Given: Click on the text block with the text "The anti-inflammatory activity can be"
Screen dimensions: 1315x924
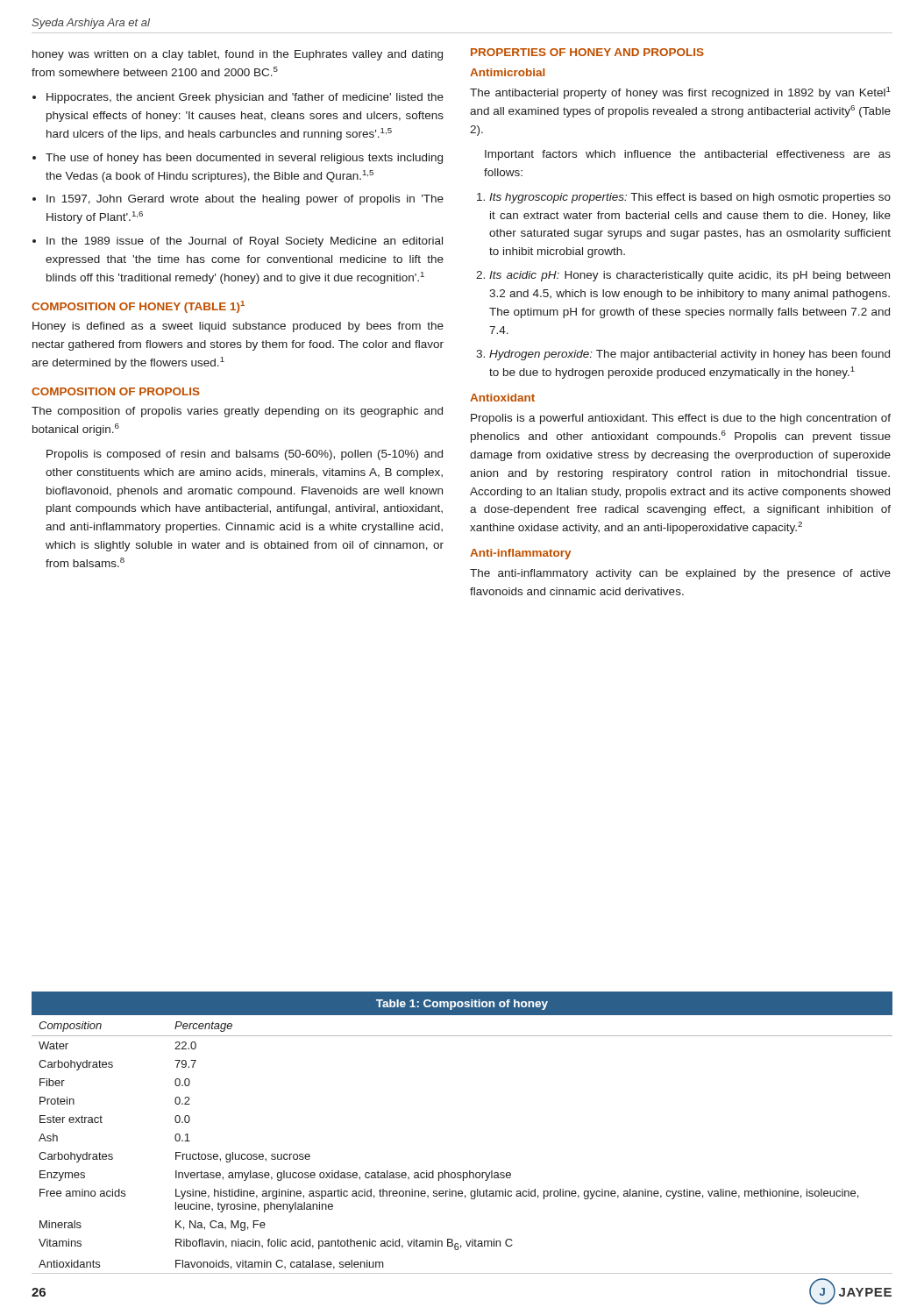Looking at the screenshot, I should tap(680, 583).
